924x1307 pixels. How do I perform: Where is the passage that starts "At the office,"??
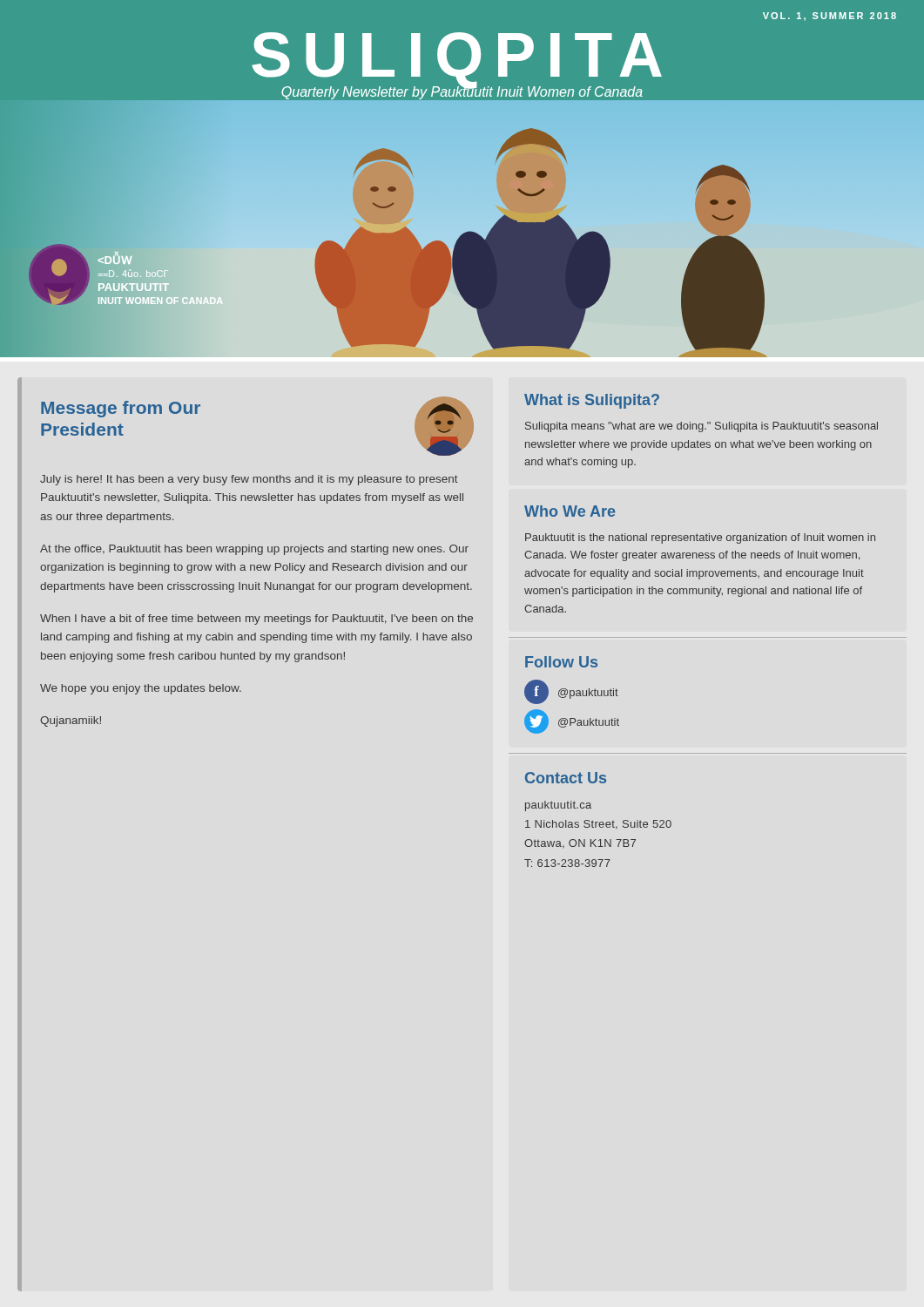pyautogui.click(x=256, y=567)
